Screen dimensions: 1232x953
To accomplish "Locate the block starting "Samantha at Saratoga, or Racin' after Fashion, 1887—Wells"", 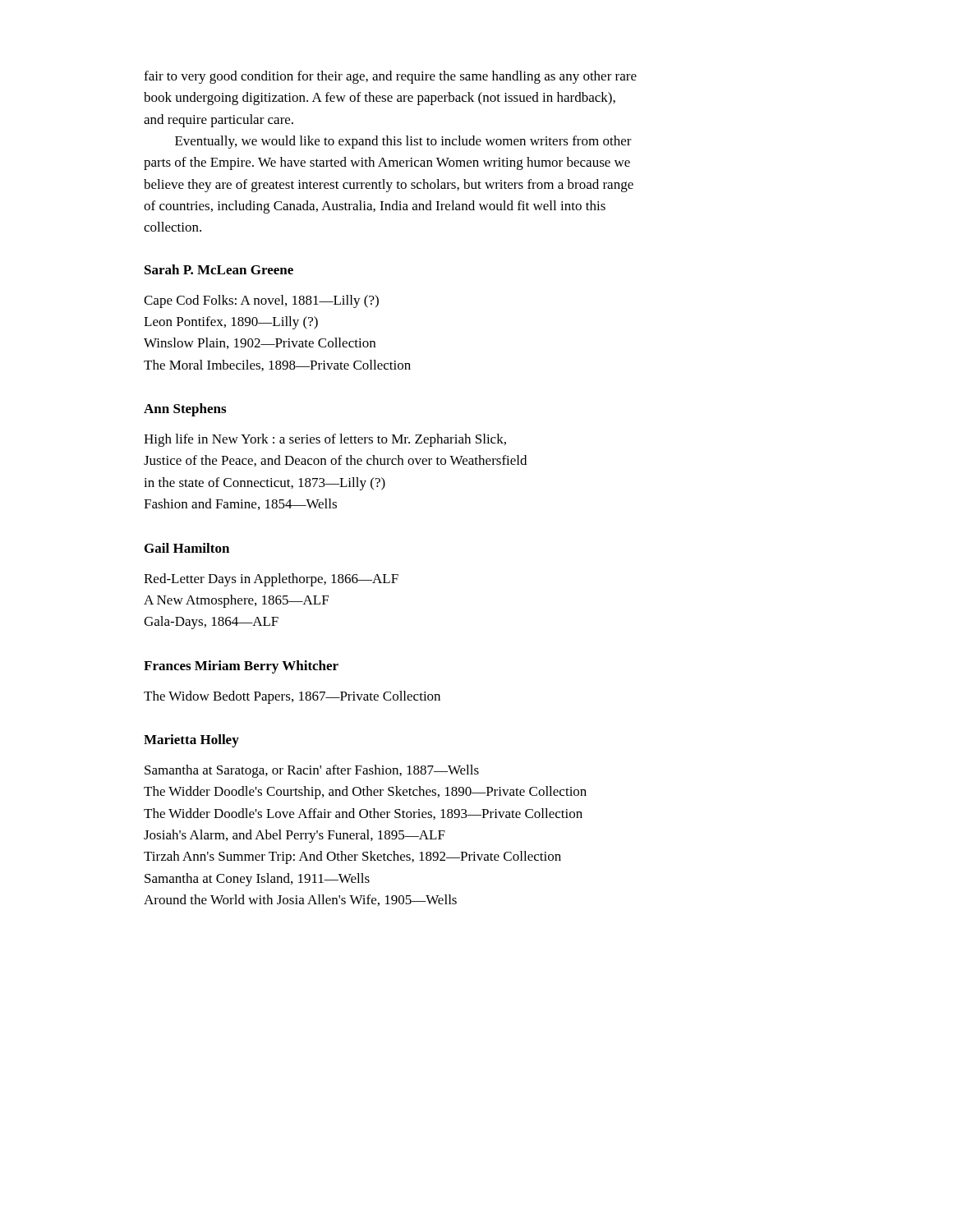I will click(470, 770).
